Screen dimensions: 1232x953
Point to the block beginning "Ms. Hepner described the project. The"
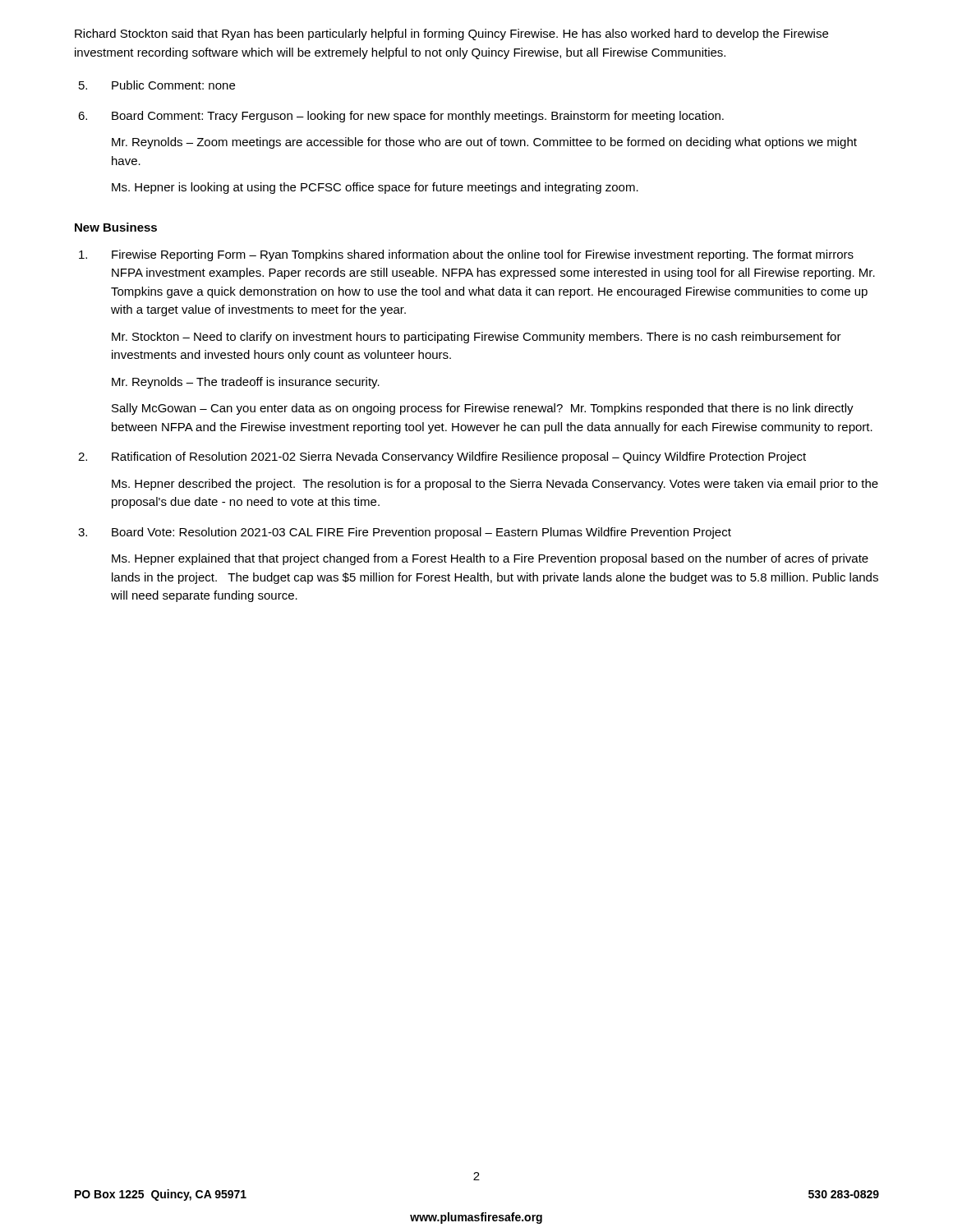pyautogui.click(x=495, y=492)
